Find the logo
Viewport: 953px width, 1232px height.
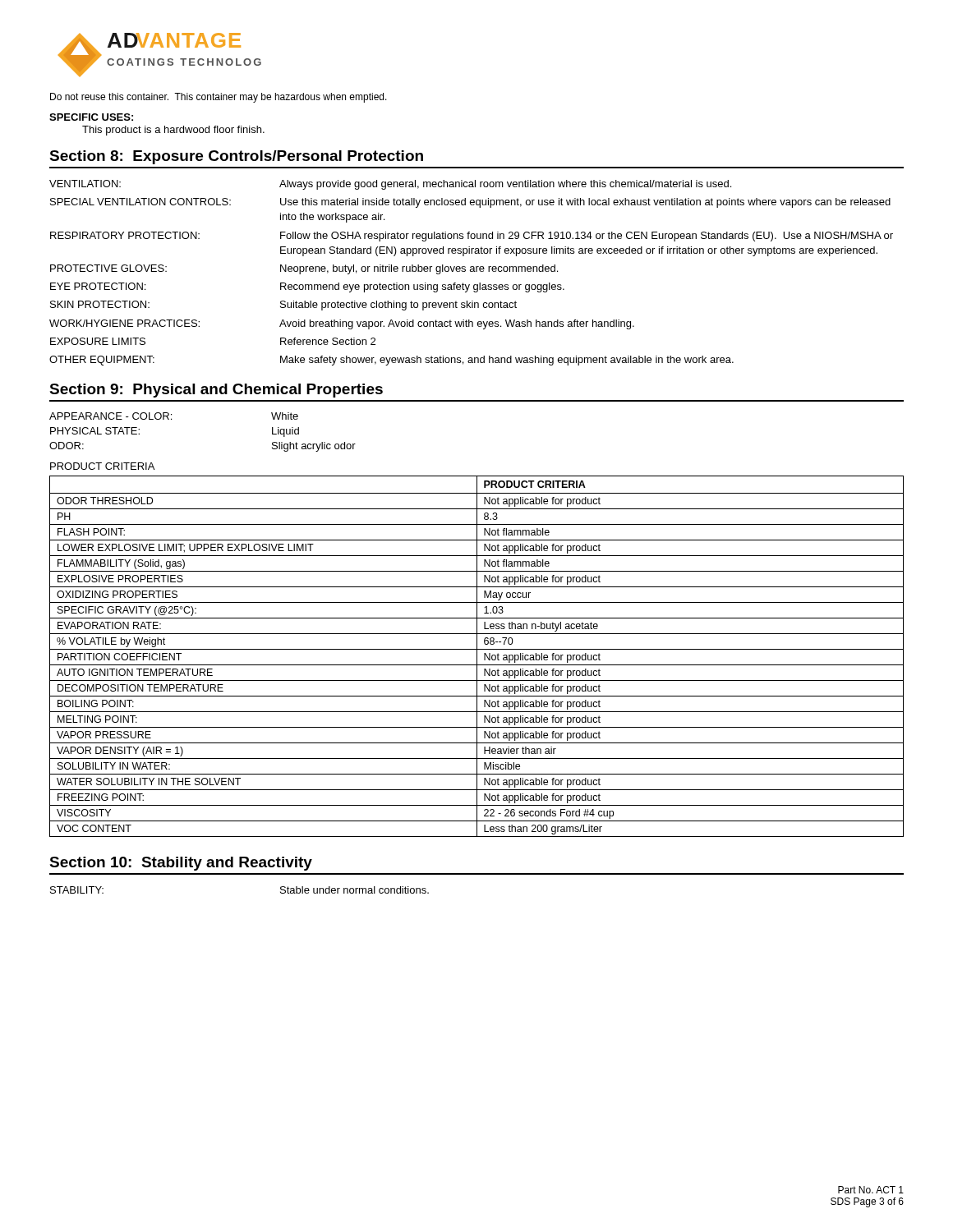[x=476, y=55]
